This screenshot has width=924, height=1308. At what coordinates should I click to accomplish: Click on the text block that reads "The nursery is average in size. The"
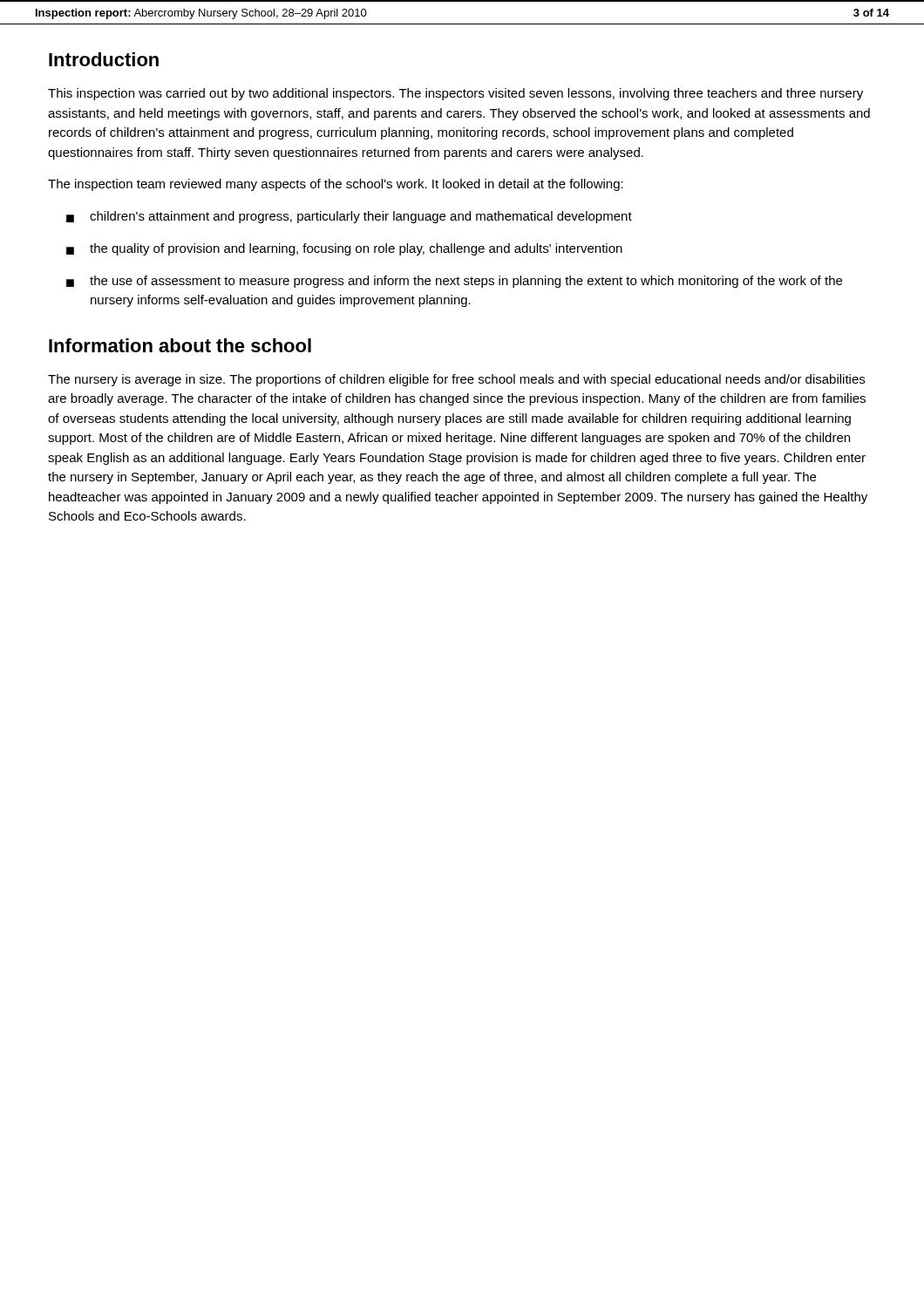[x=458, y=447]
